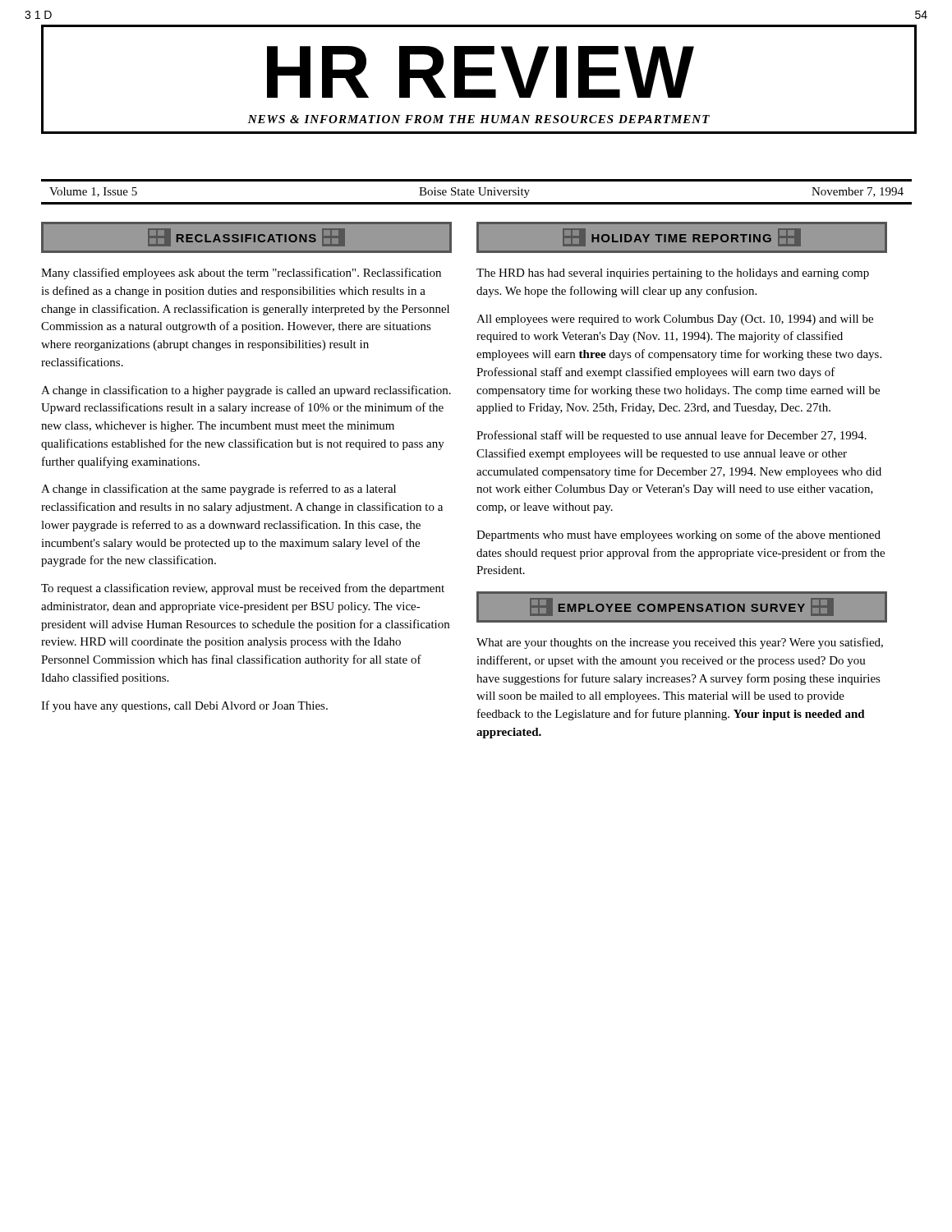This screenshot has width=952, height=1232.
Task: Locate the text starting "What are your thoughts"
Action: pos(682,688)
